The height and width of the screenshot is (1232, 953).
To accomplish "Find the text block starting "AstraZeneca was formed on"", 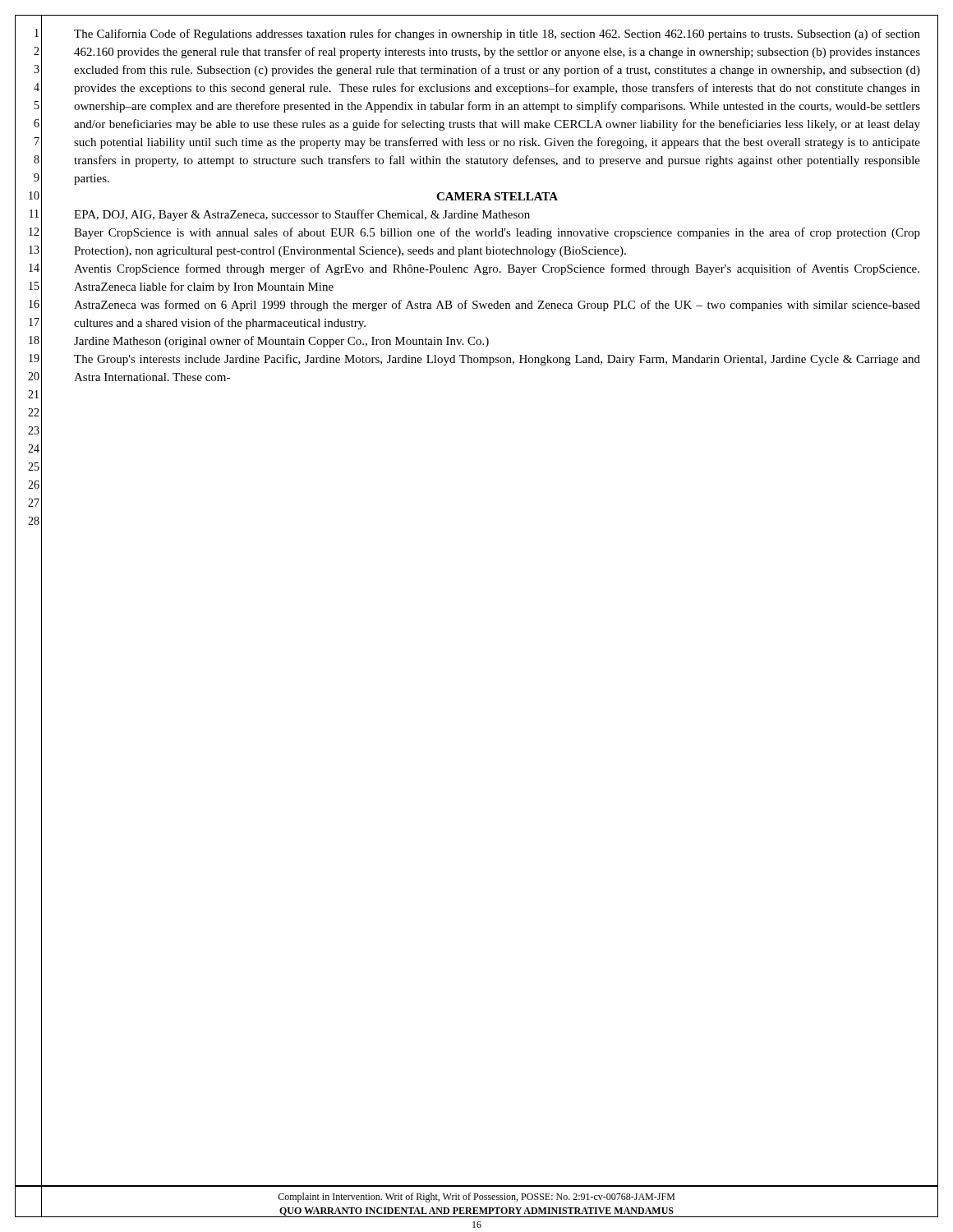I will [497, 314].
